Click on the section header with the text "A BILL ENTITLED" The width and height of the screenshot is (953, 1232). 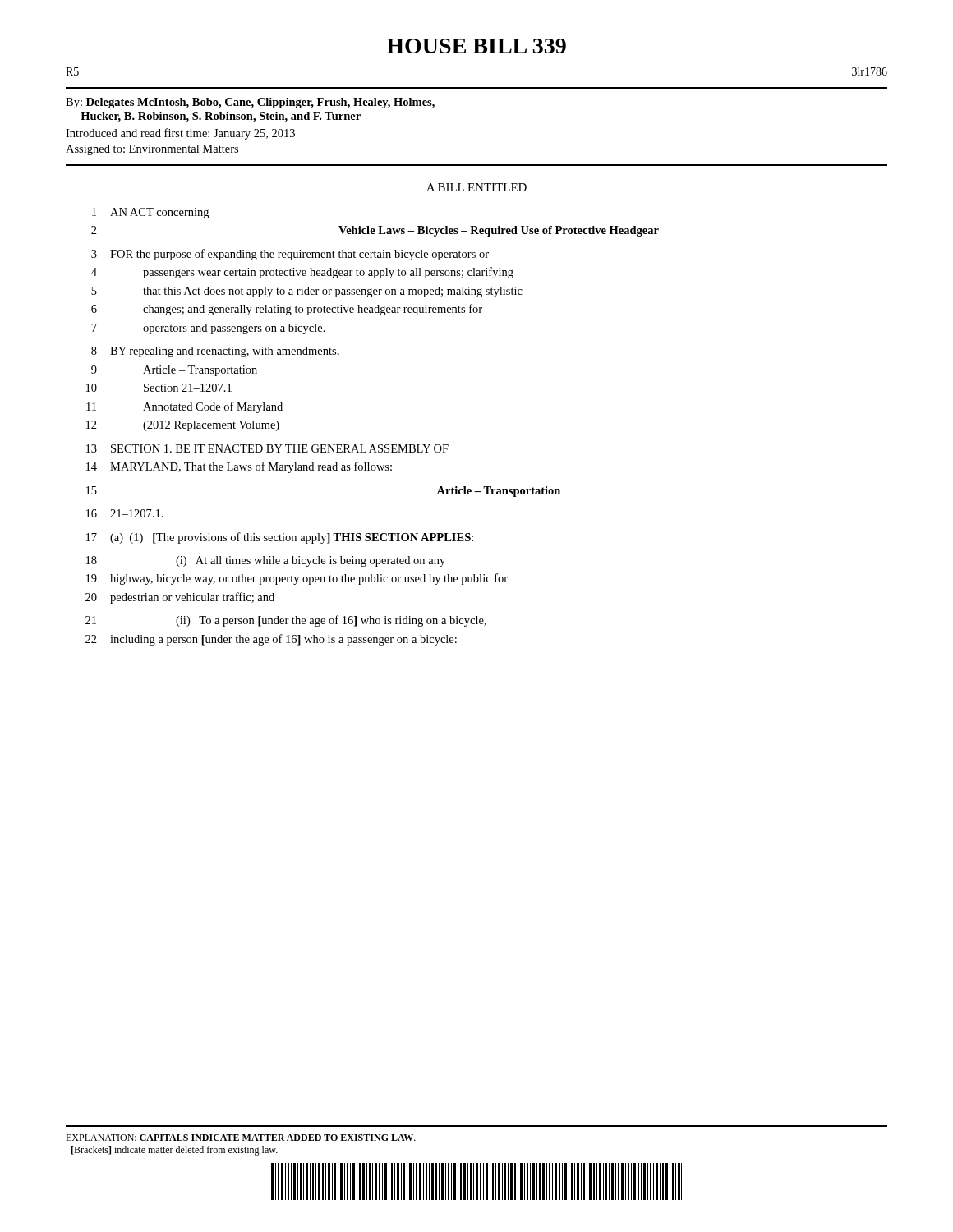(476, 187)
